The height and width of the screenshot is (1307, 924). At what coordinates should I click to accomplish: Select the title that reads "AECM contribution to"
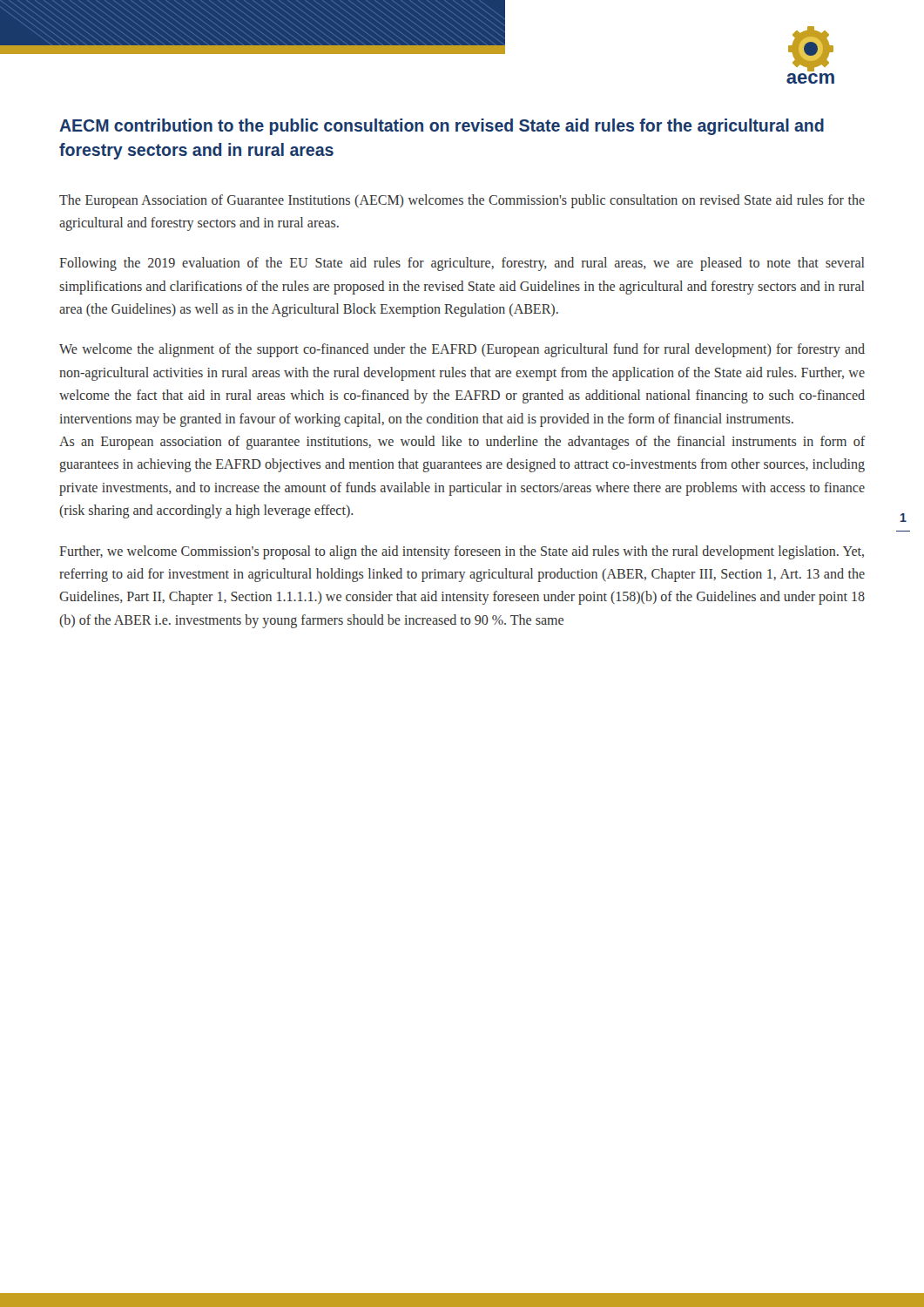pyautogui.click(x=462, y=138)
